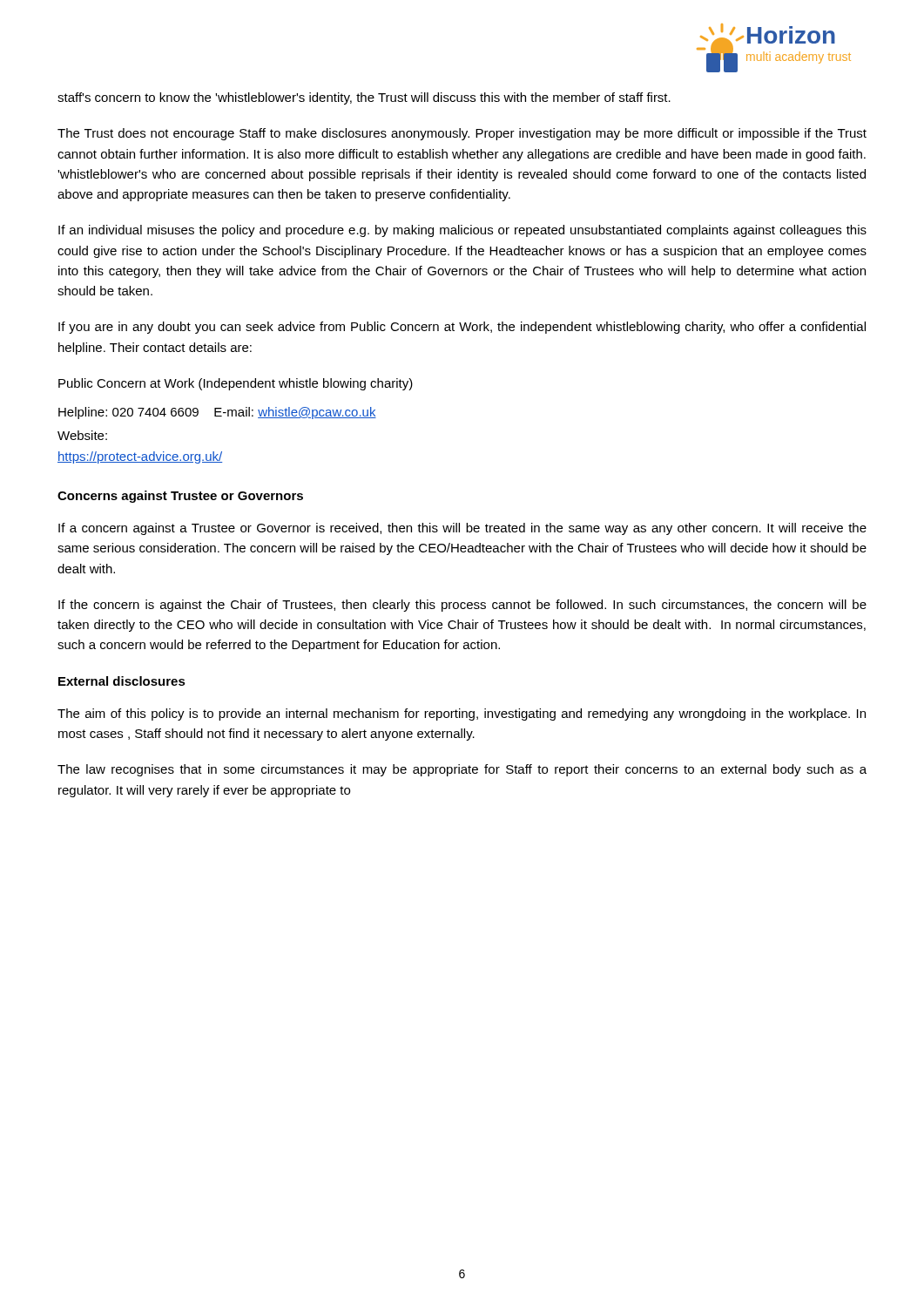Navigate to the block starting "External disclosures"

pyautogui.click(x=121, y=680)
